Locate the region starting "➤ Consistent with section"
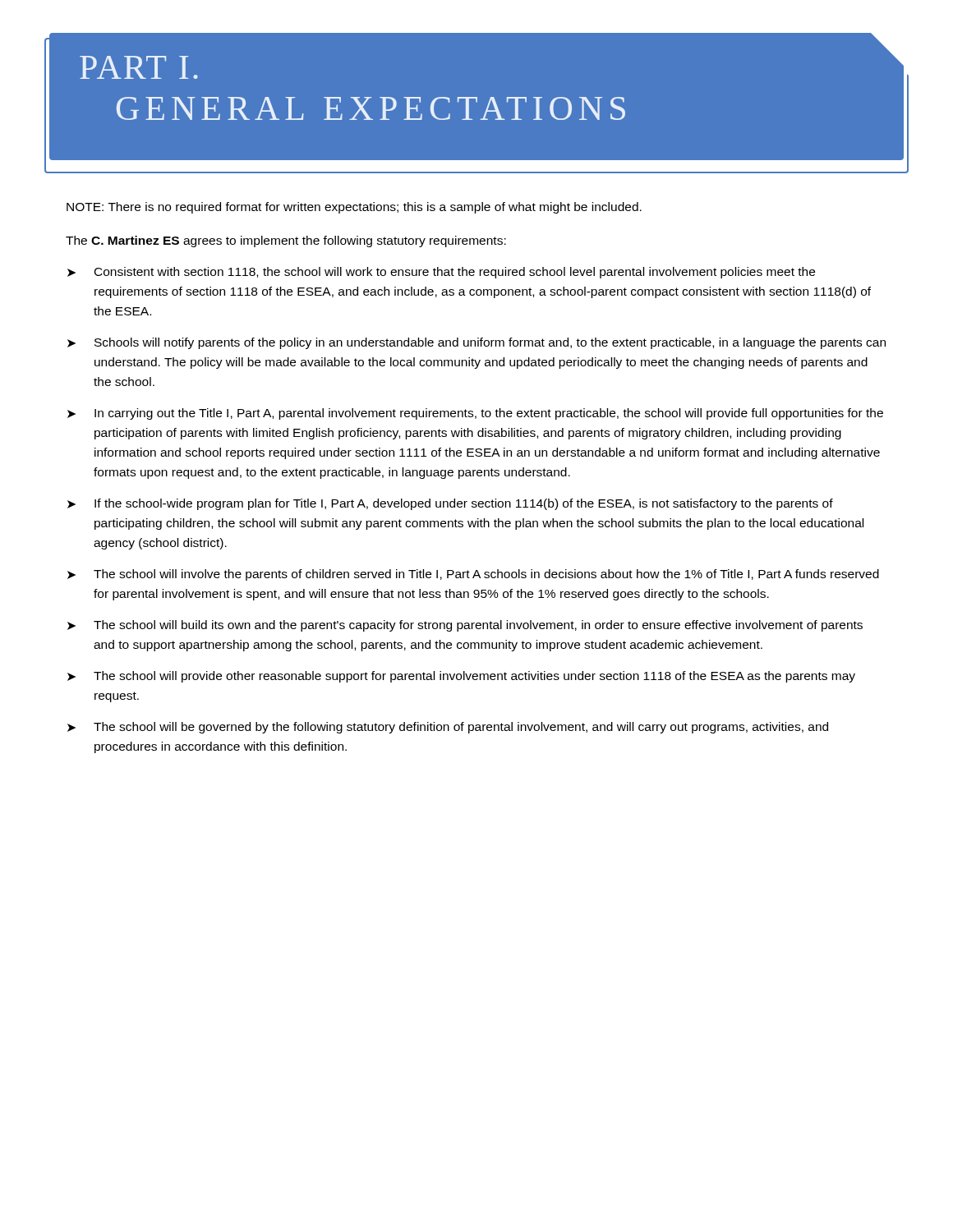 tap(476, 291)
